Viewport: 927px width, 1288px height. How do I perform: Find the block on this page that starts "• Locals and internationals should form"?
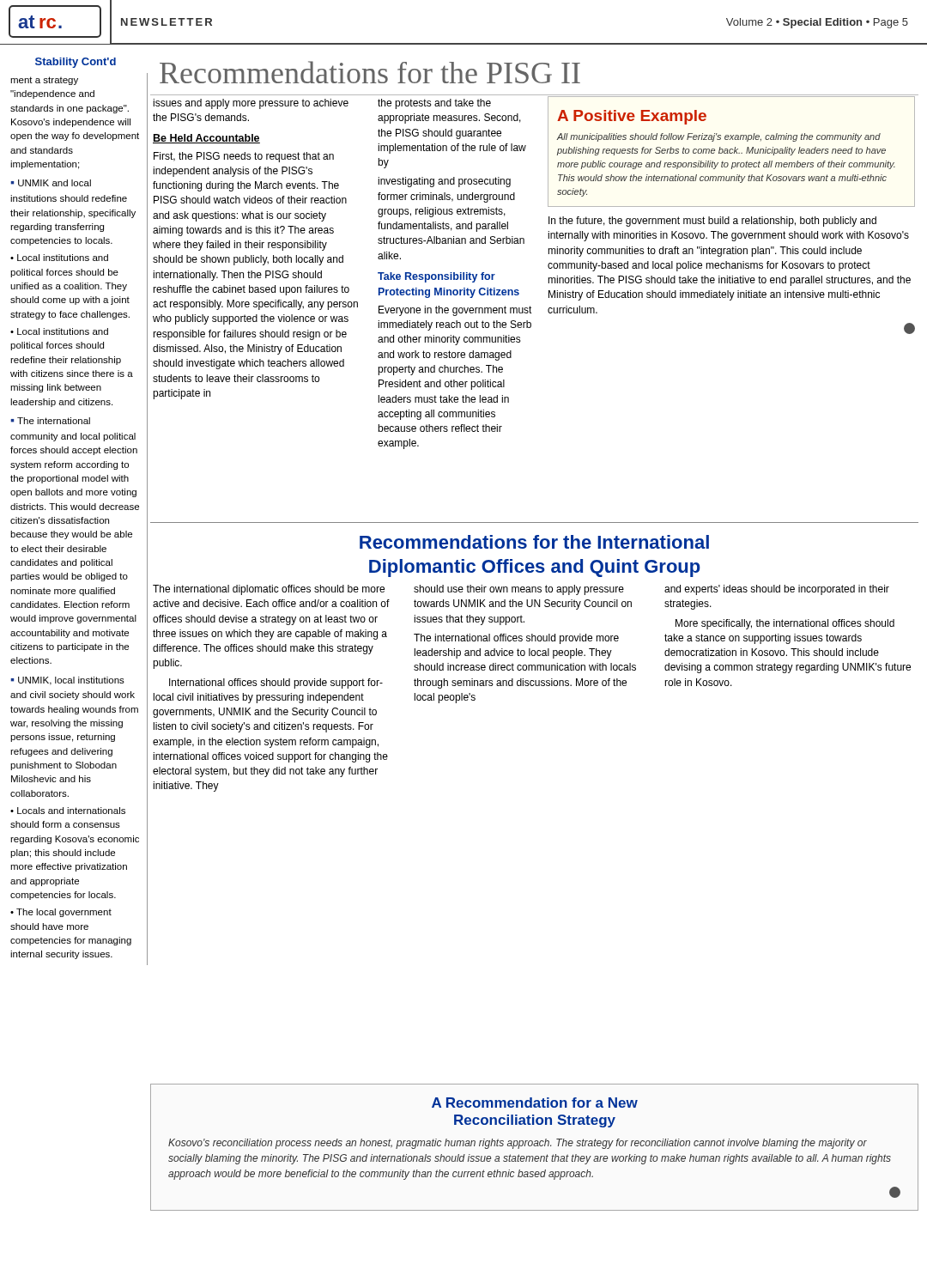[x=75, y=853]
